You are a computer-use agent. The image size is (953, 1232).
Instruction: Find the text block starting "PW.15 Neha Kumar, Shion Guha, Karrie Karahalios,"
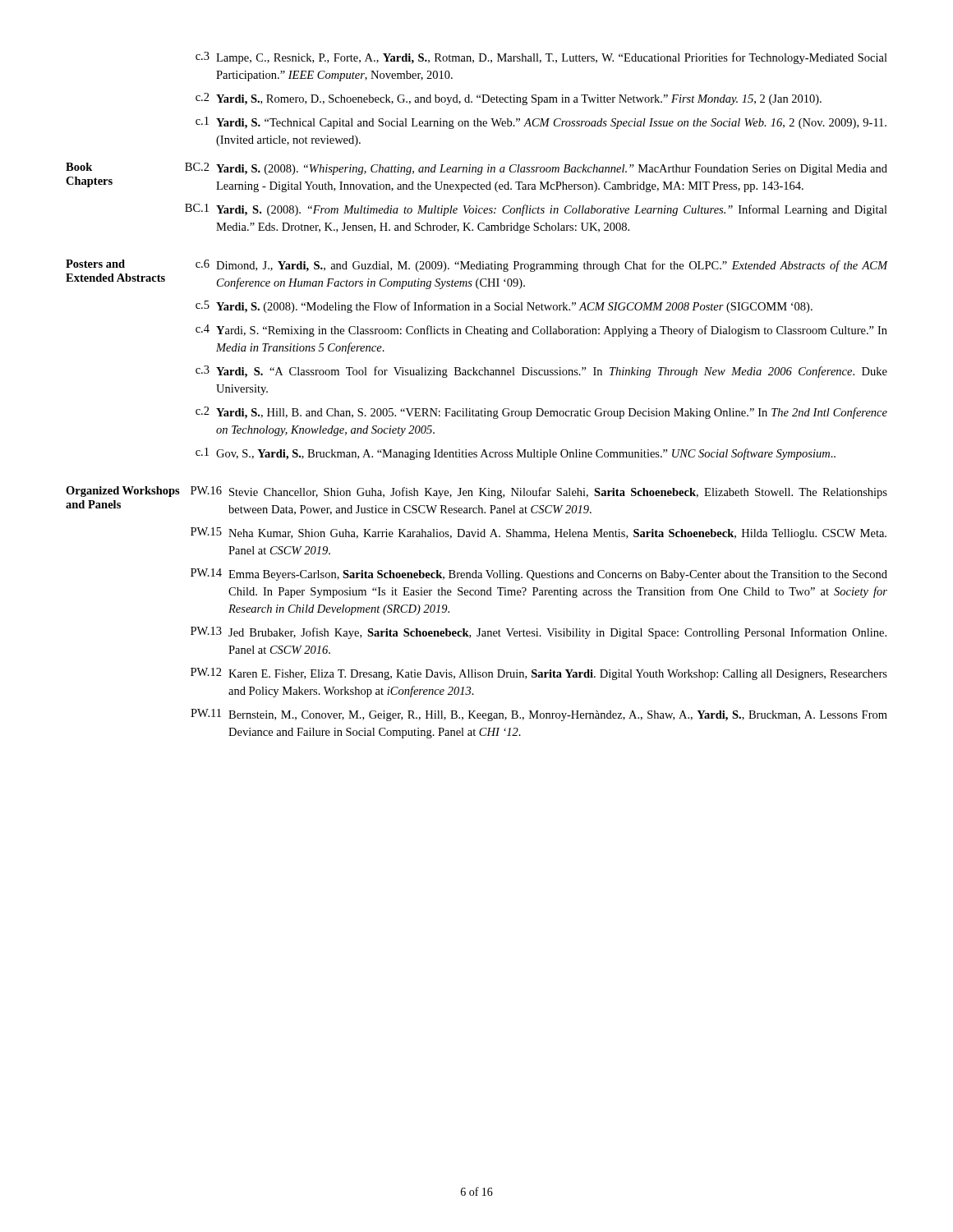click(534, 542)
